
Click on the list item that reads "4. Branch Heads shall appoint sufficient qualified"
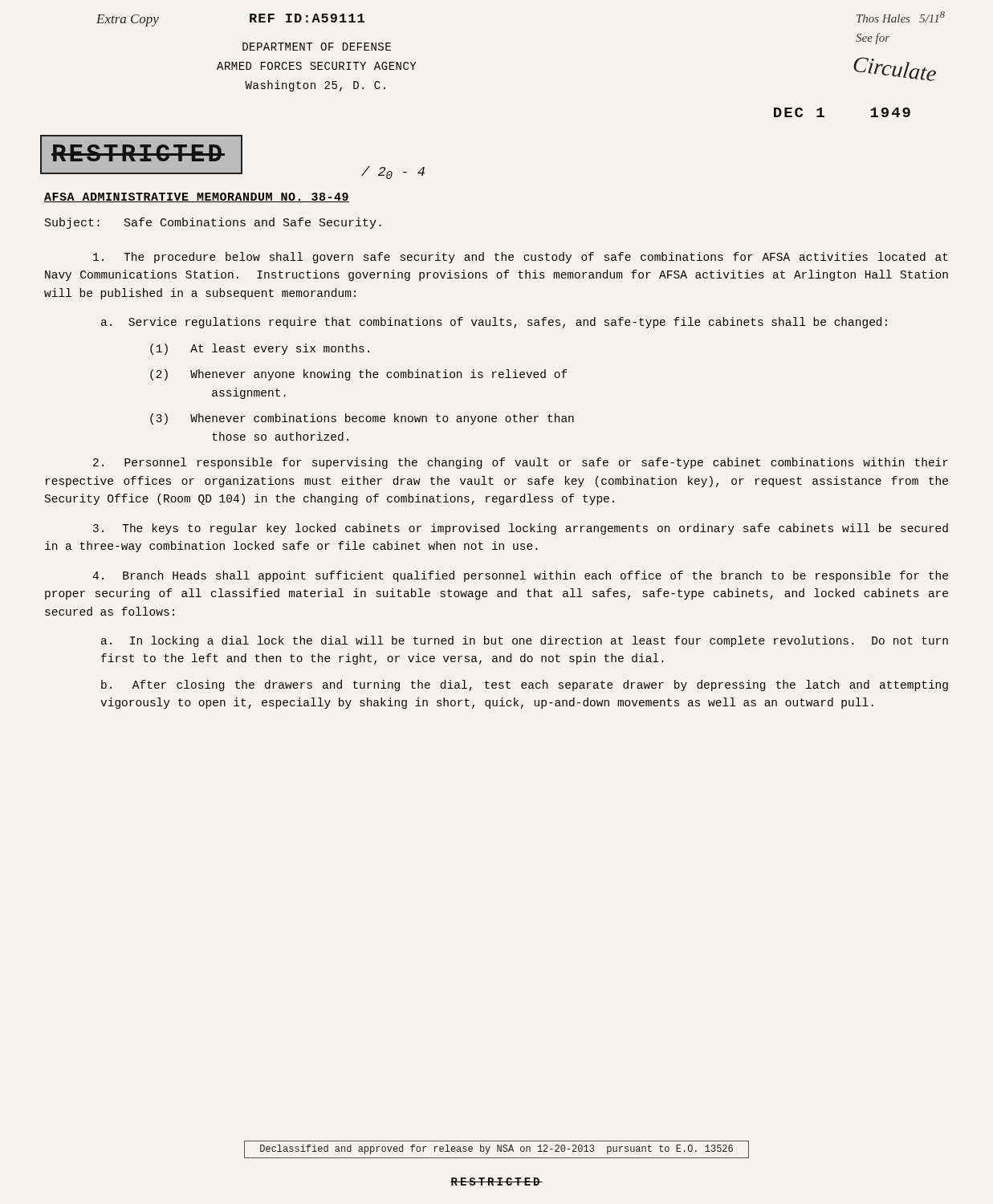click(496, 594)
